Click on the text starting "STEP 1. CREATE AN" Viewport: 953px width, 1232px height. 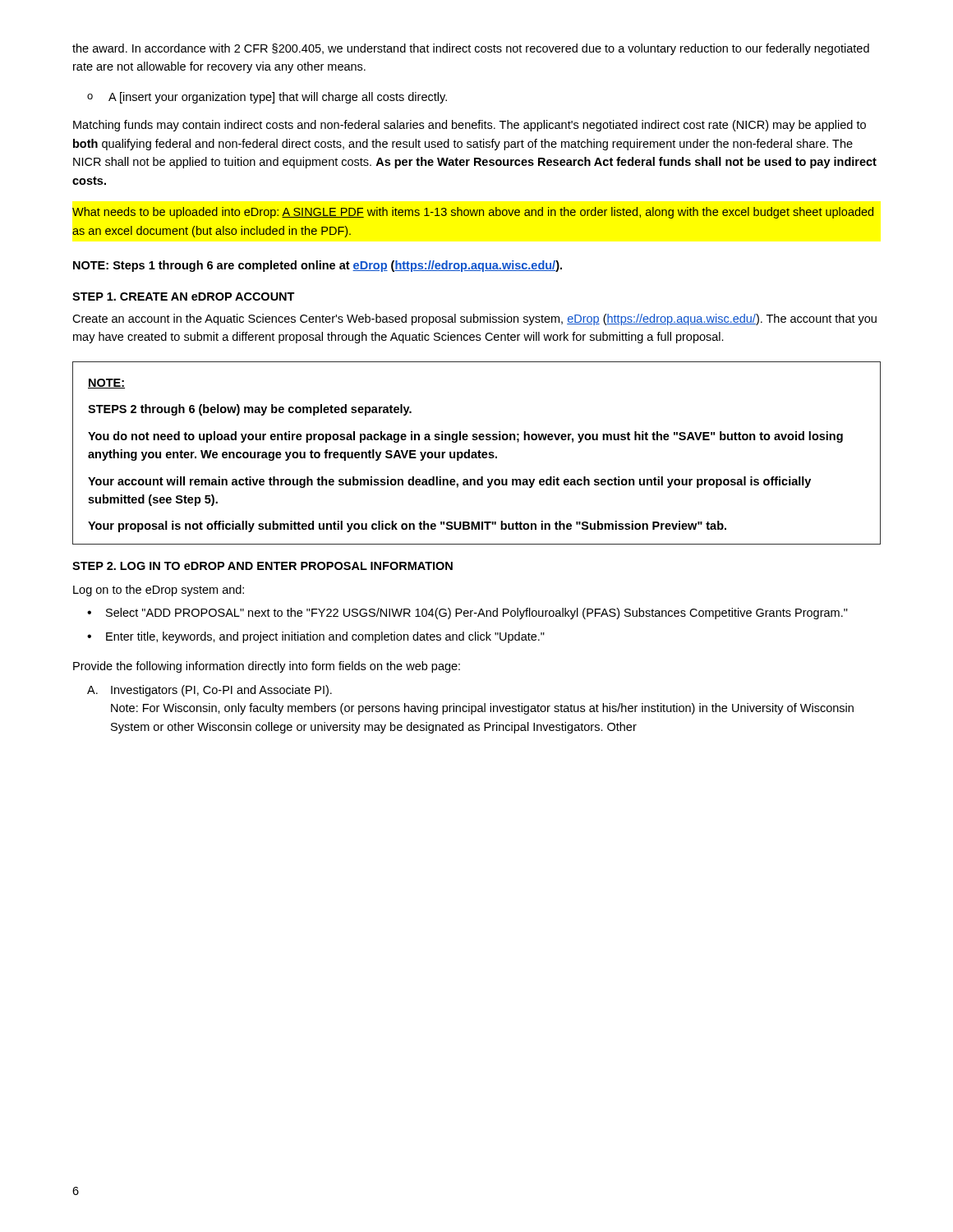pos(183,296)
